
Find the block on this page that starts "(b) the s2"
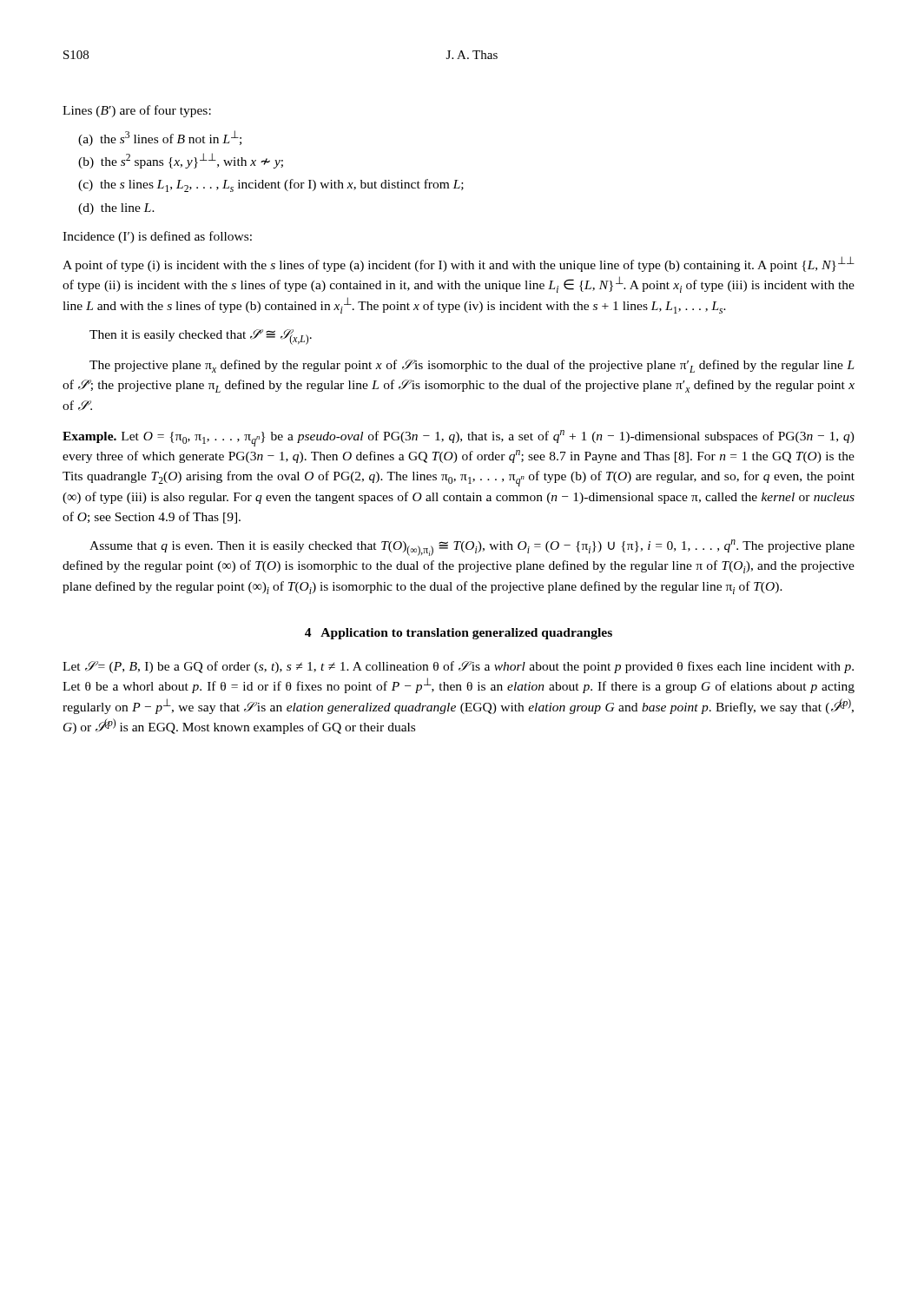click(x=181, y=160)
